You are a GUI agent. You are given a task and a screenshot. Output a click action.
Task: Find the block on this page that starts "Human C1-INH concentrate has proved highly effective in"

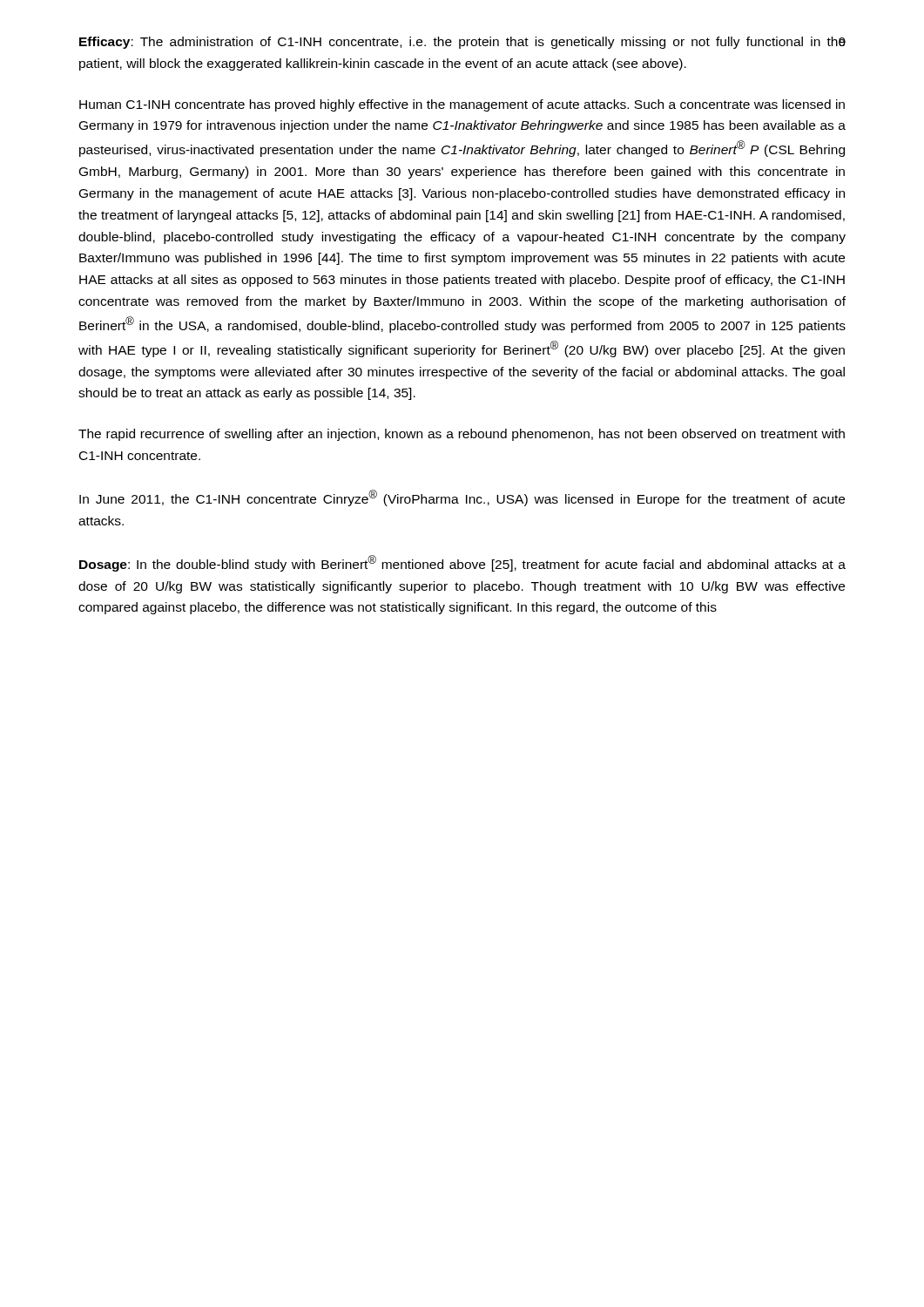pos(462,248)
